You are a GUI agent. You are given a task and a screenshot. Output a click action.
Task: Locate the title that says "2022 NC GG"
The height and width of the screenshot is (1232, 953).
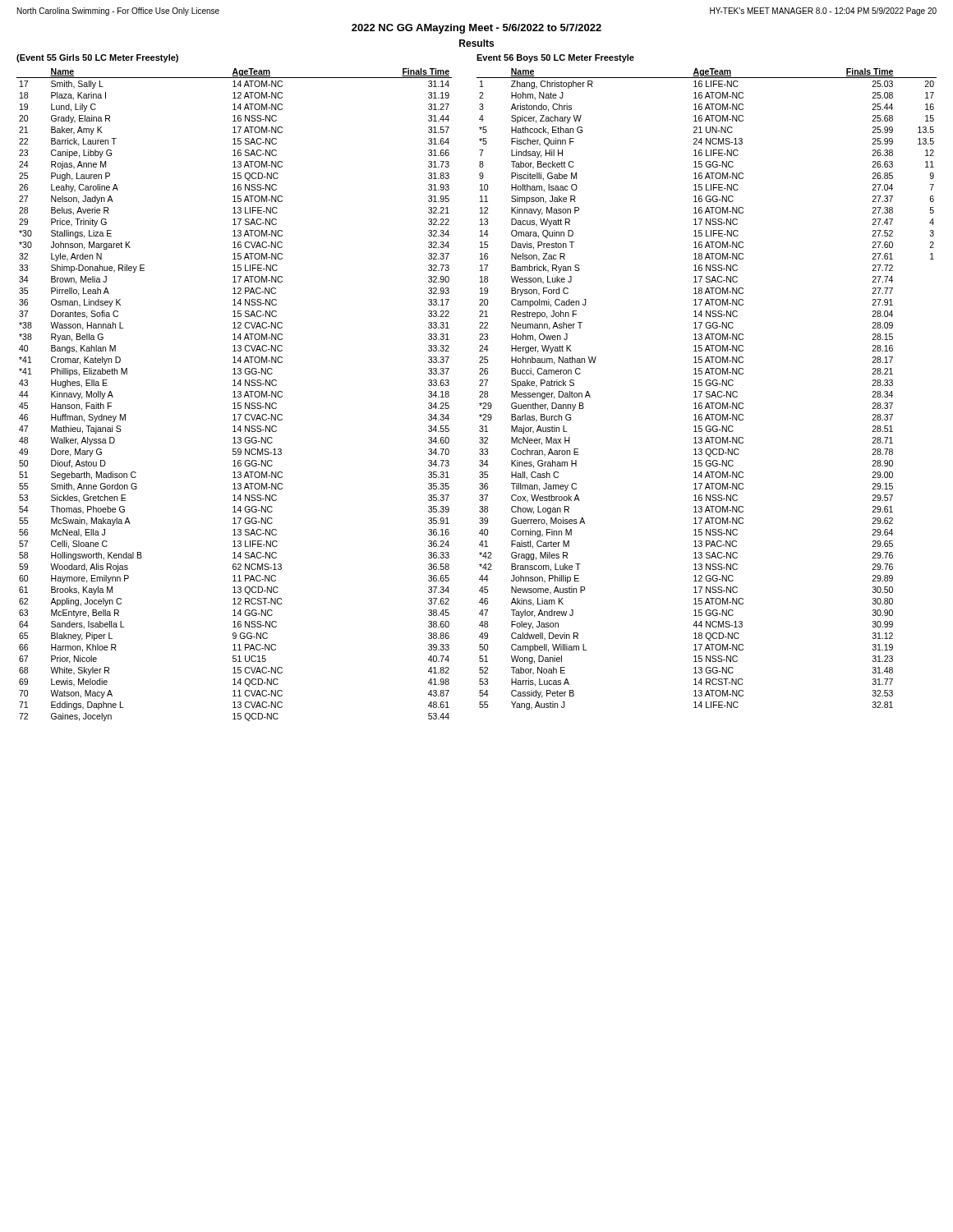point(476,27)
